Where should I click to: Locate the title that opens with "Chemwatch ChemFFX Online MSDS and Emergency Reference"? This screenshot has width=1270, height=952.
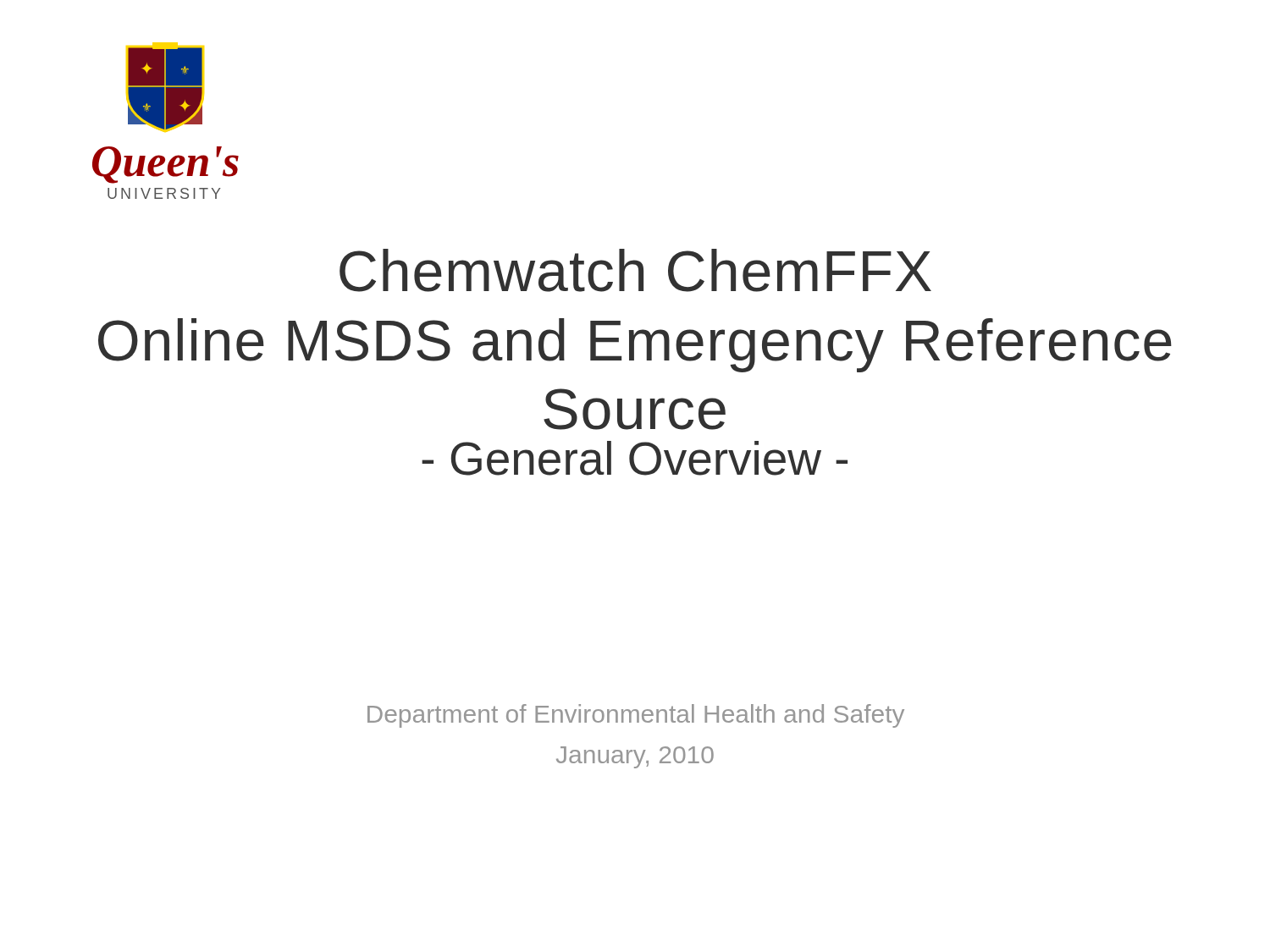click(x=635, y=341)
